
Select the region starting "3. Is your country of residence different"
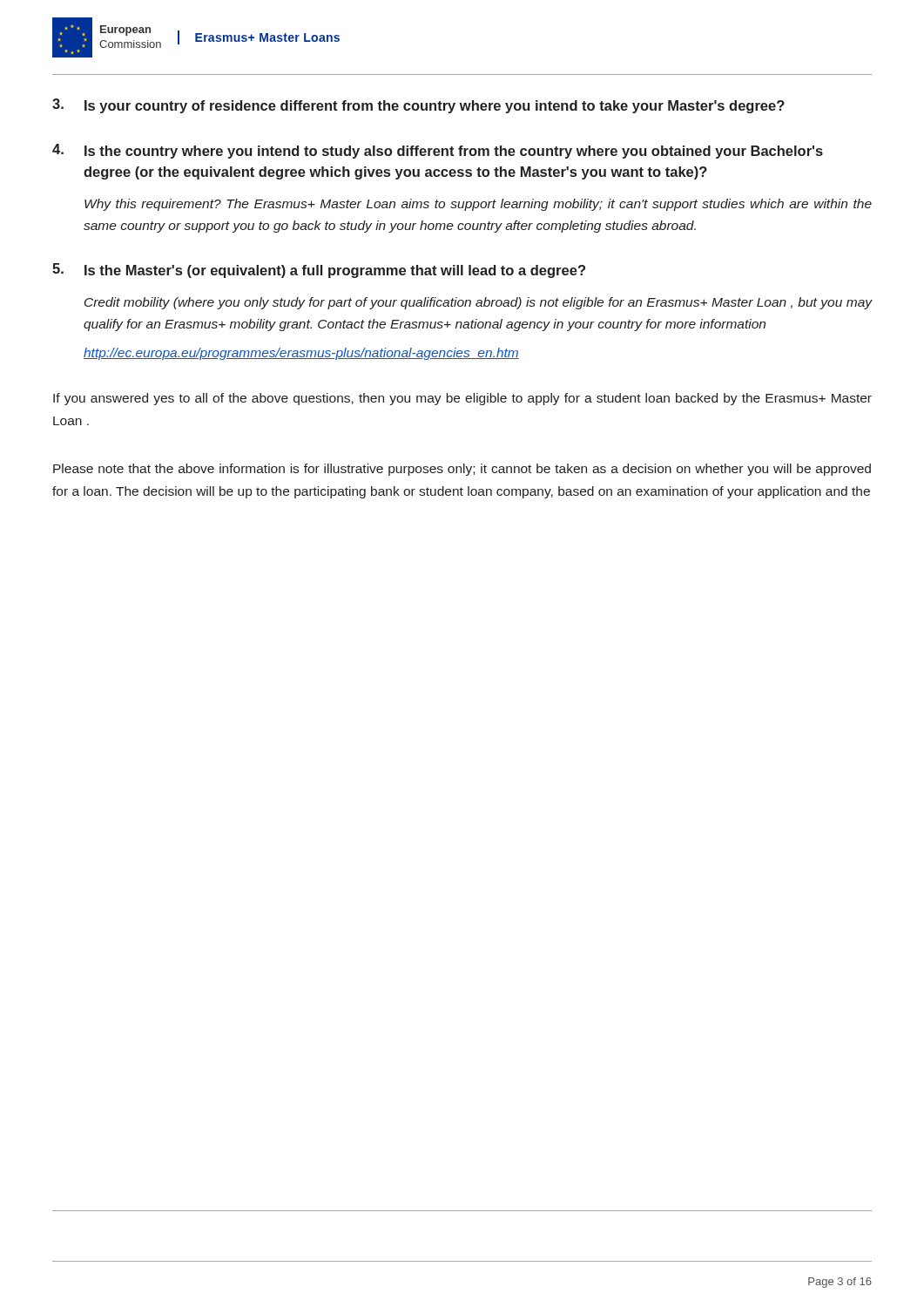point(462,106)
